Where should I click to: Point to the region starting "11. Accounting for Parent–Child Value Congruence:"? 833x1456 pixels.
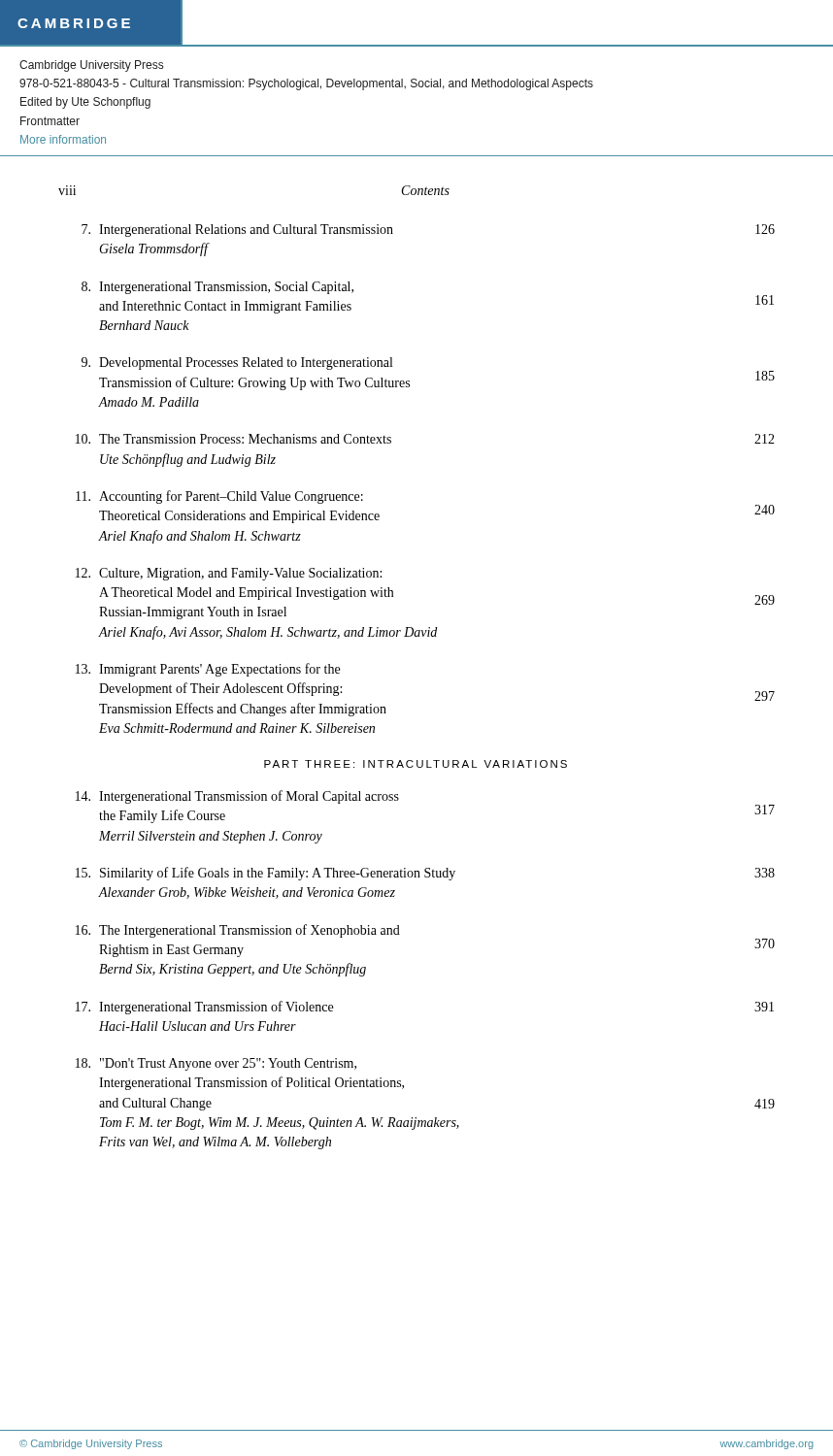pyautogui.click(x=226, y=511)
